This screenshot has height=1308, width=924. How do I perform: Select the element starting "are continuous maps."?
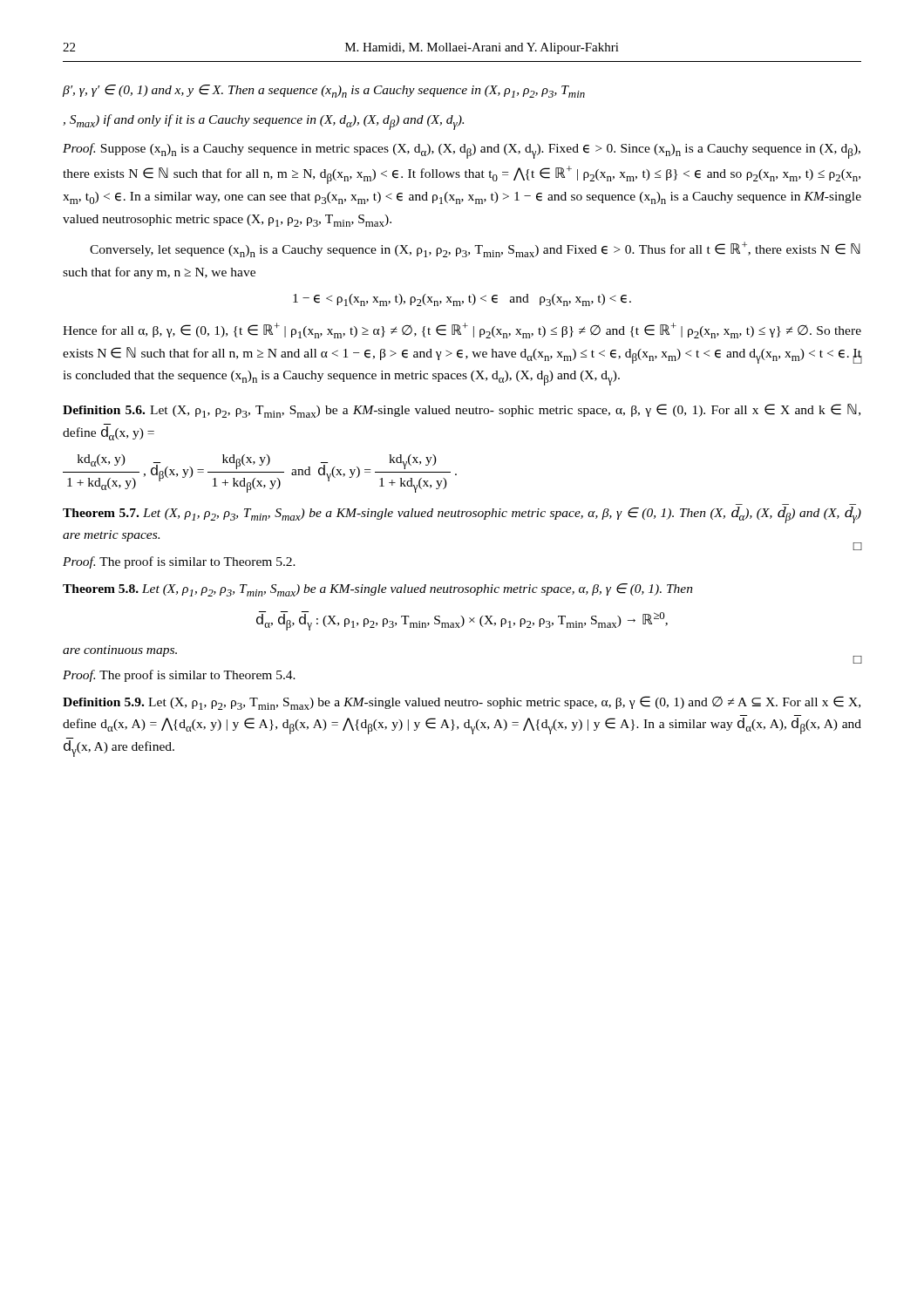[122, 653]
